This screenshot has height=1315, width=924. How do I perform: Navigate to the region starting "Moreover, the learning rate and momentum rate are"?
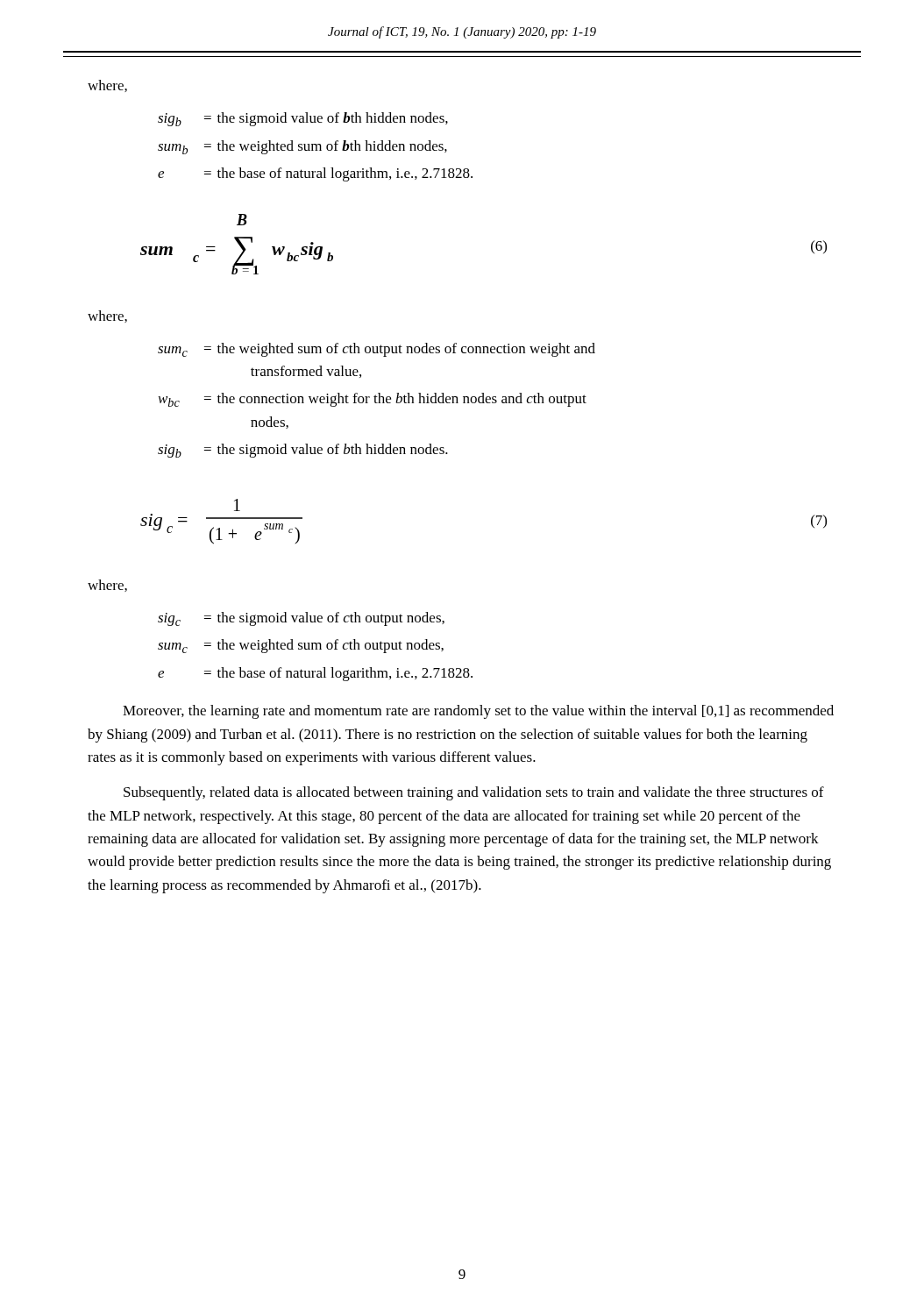461,734
